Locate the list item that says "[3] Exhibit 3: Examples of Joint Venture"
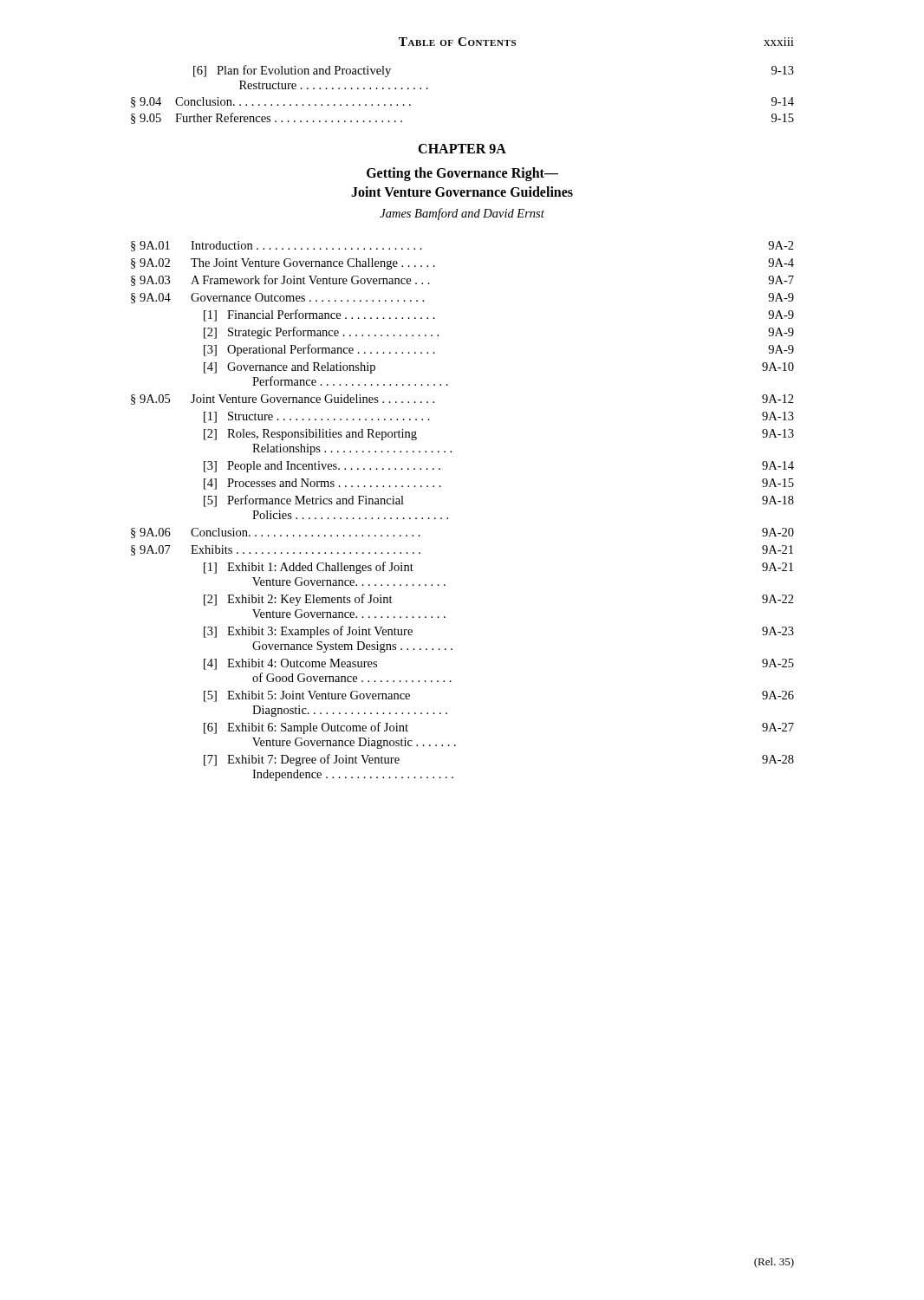This screenshot has width=924, height=1300. 318,631
